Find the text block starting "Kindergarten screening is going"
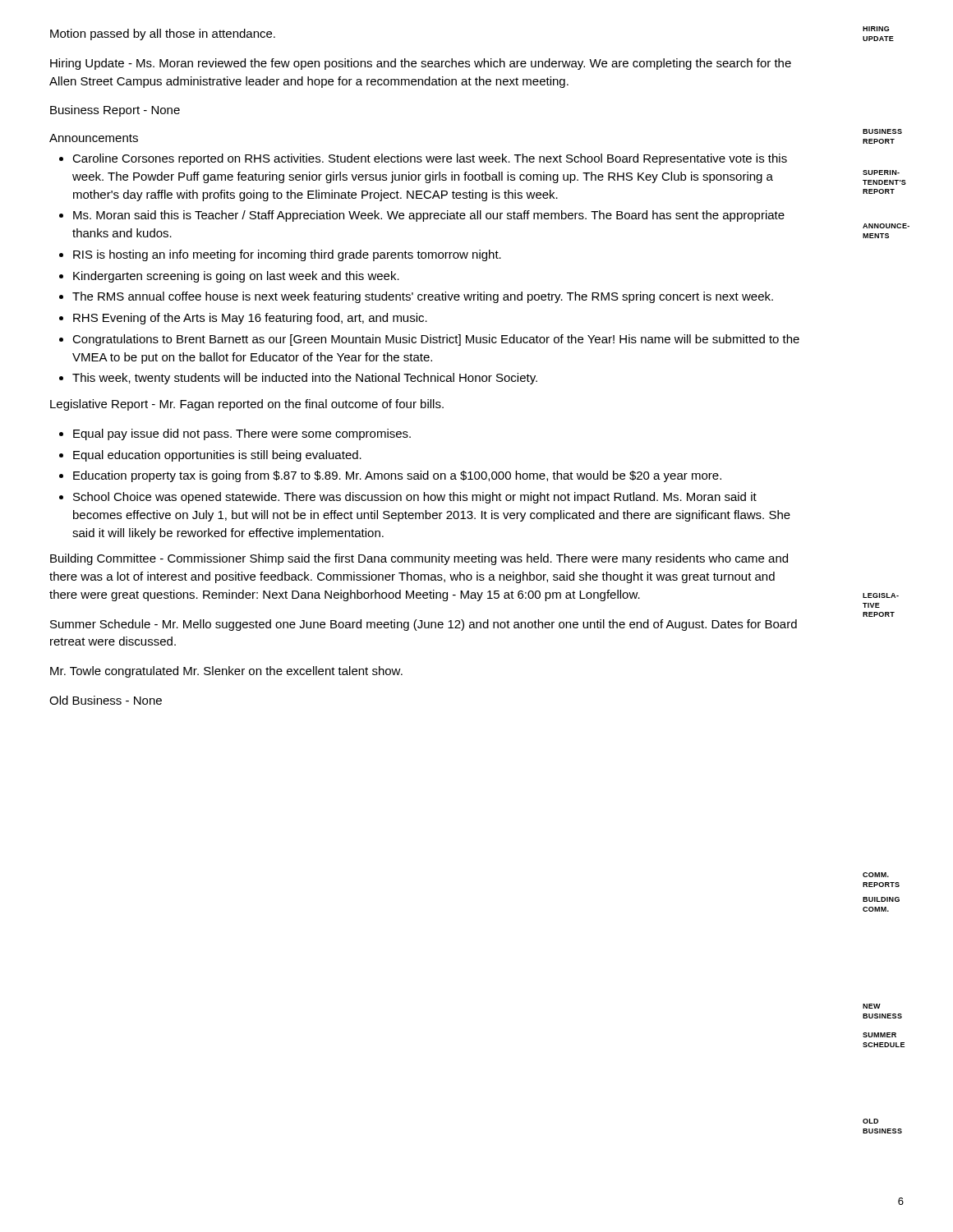This screenshot has width=953, height=1232. coord(236,275)
